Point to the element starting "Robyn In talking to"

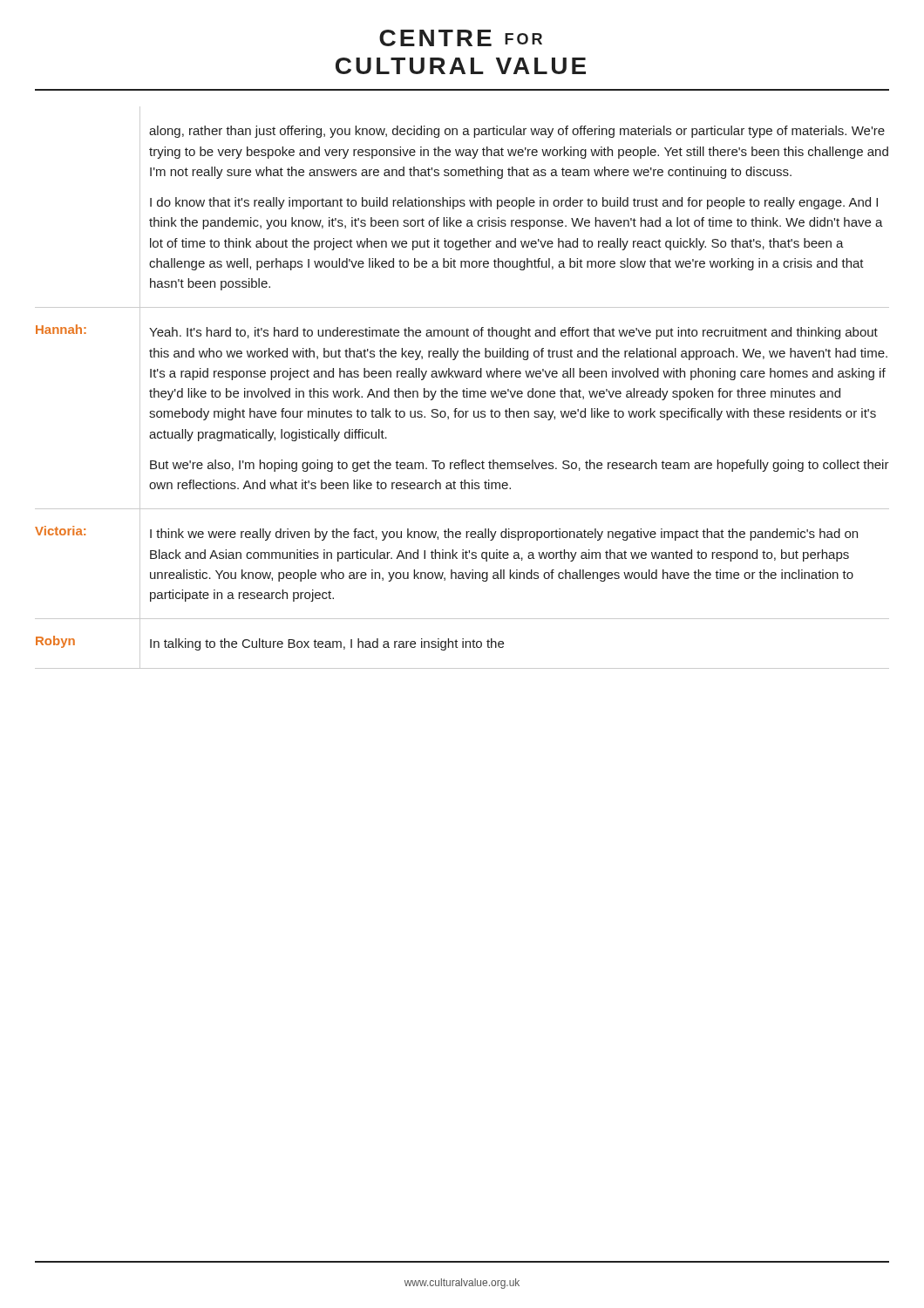[x=462, y=644]
